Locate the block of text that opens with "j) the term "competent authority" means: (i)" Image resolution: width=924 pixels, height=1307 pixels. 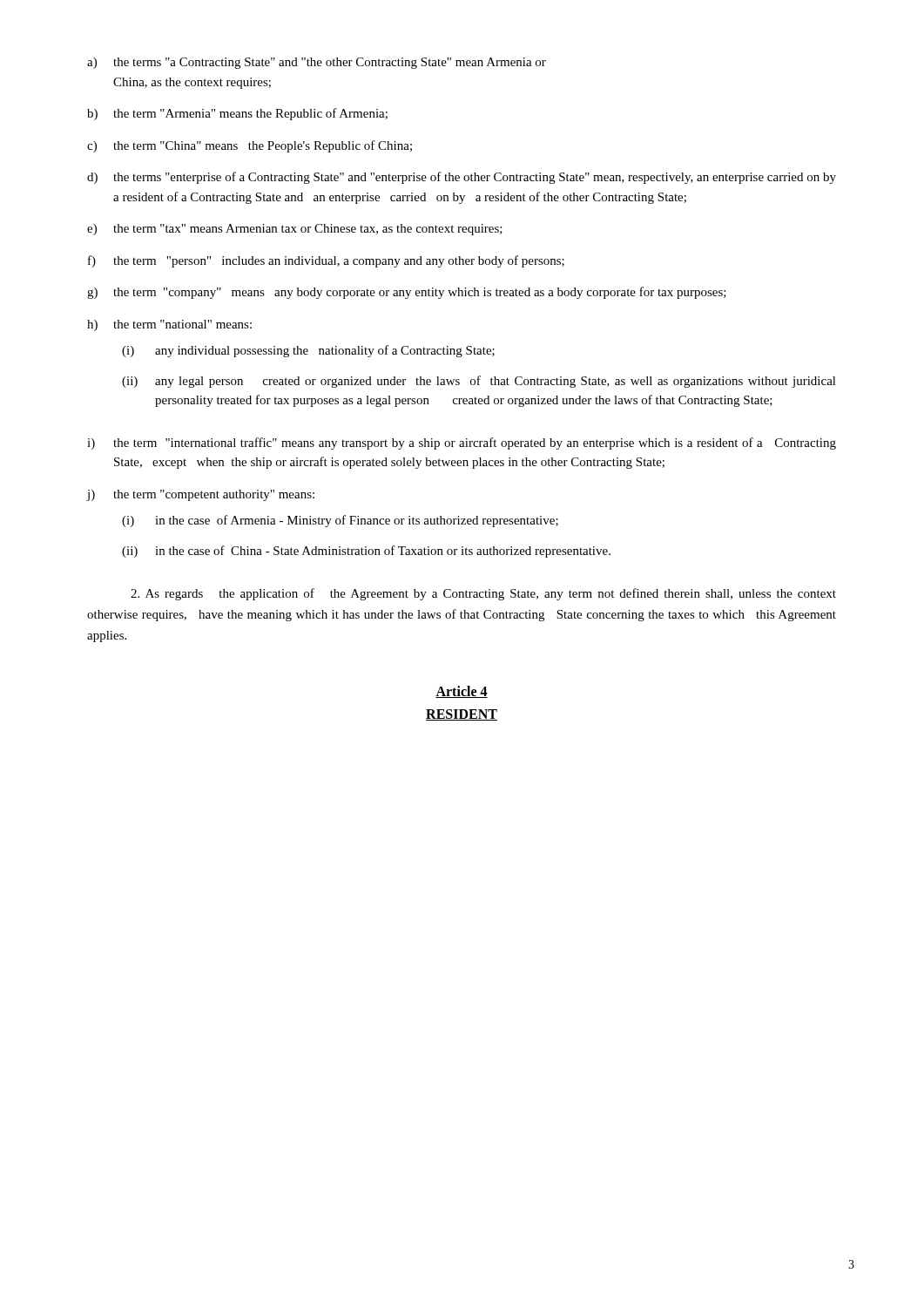point(462,527)
